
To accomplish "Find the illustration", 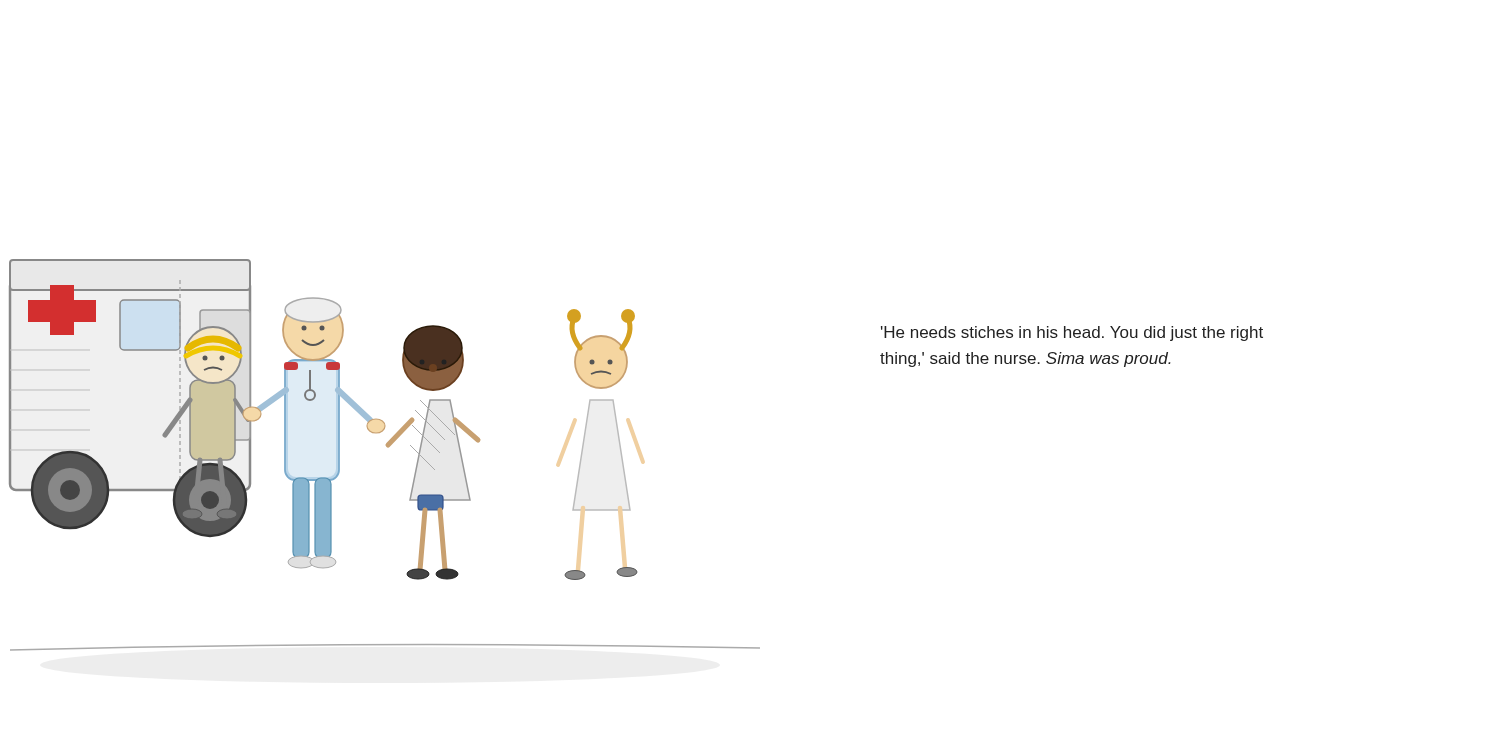I will tap(390, 375).
